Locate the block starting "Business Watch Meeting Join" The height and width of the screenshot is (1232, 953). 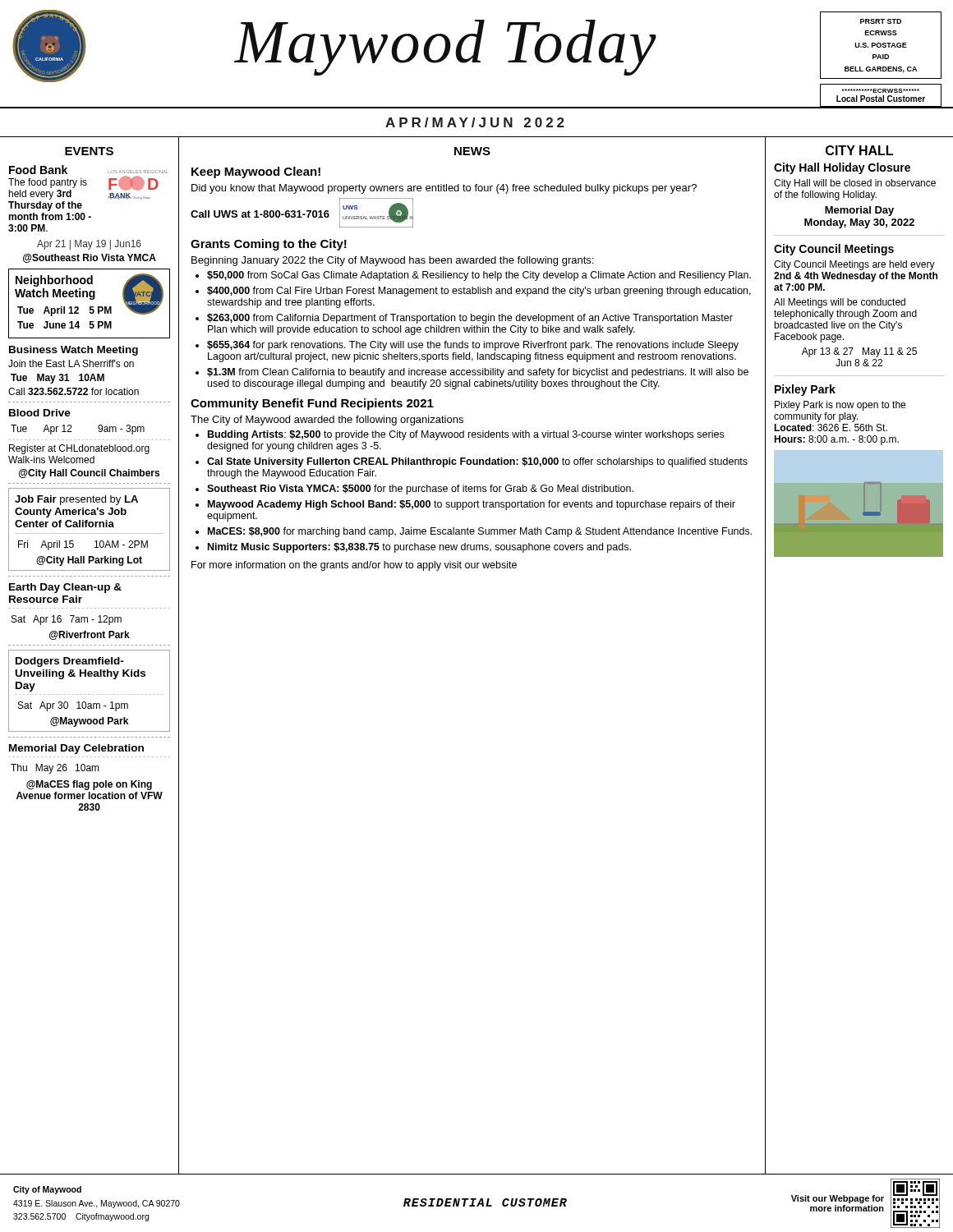[89, 370]
